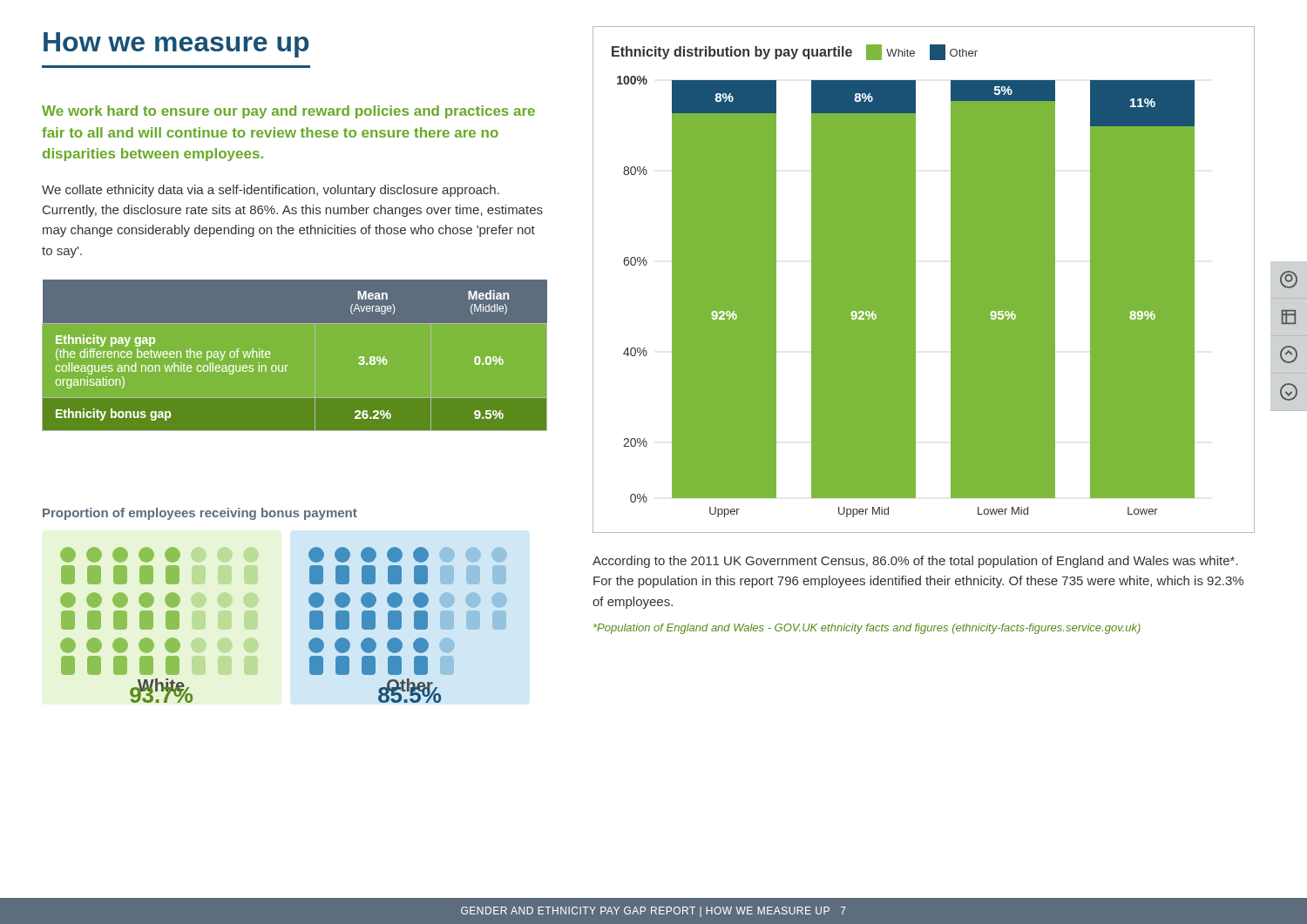Point to the passage starting "Population of England"
1307x924 pixels.
pos(867,627)
